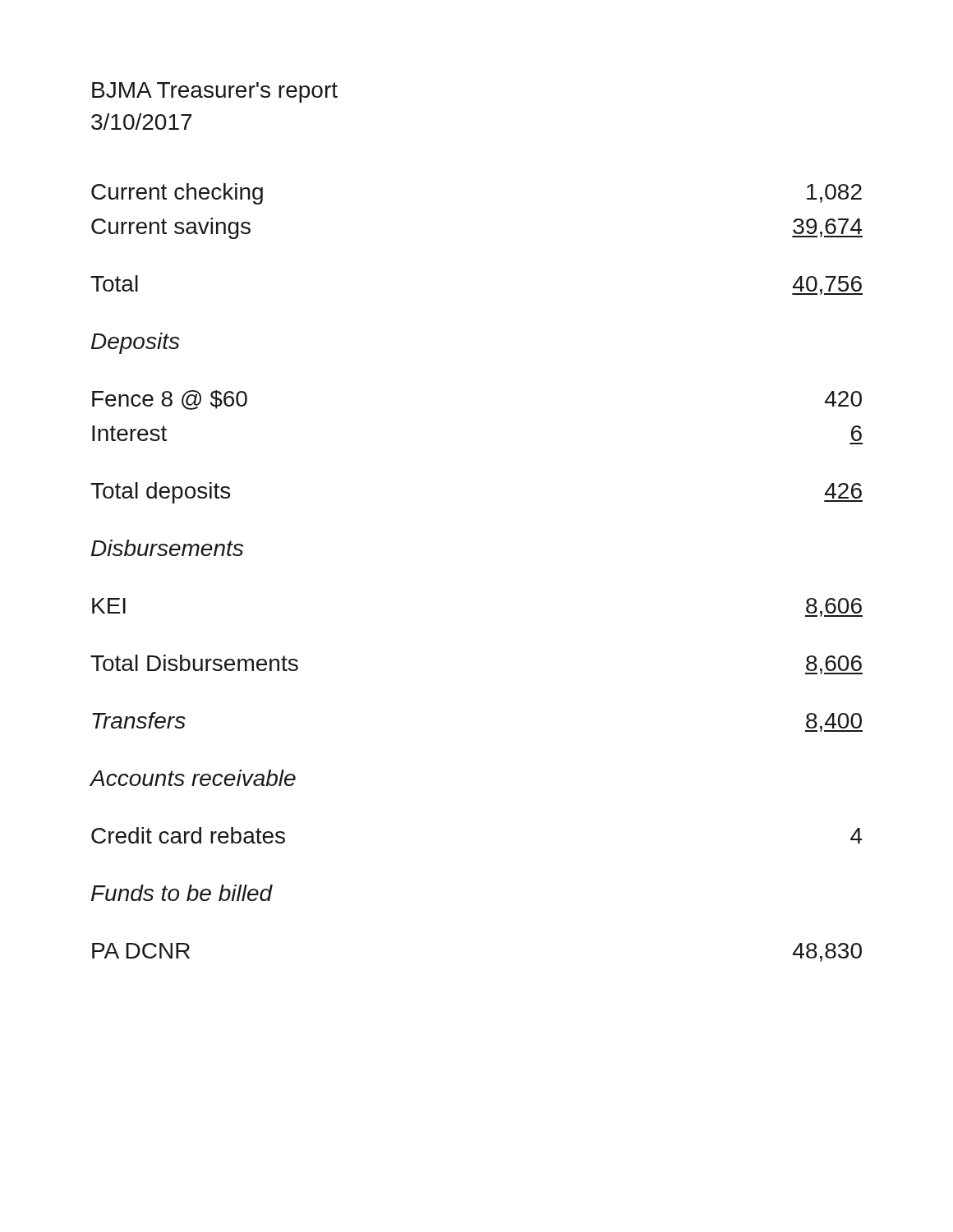Screen dimensions: 1232x953
Task: Click on the text with the text "PA DCNR 48,830"
Action: pyautogui.click(x=137, y=954)
